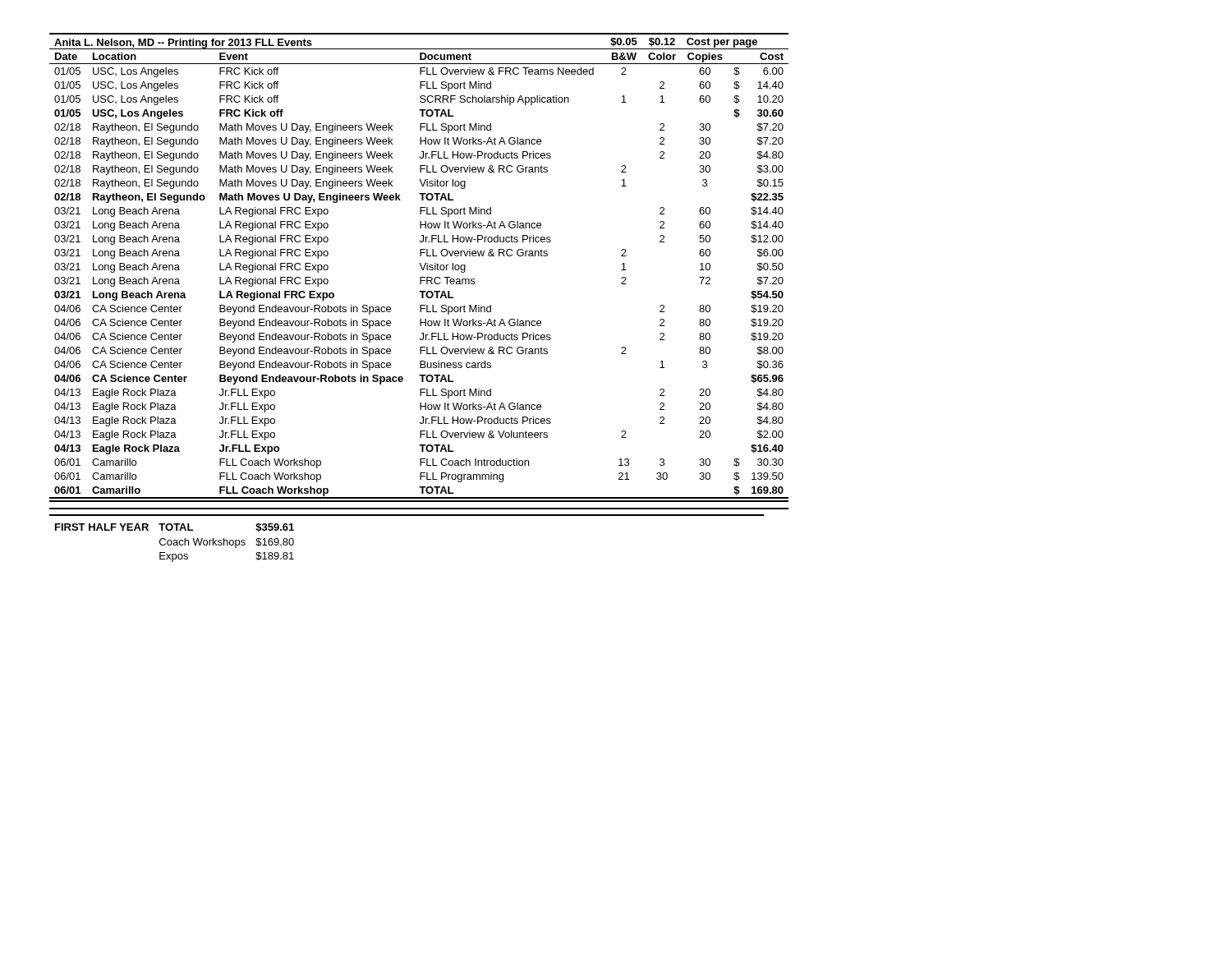Screen dimensions: 953x1232
Task: Click on the table containing "Long Beach Arena"
Action: (616, 298)
